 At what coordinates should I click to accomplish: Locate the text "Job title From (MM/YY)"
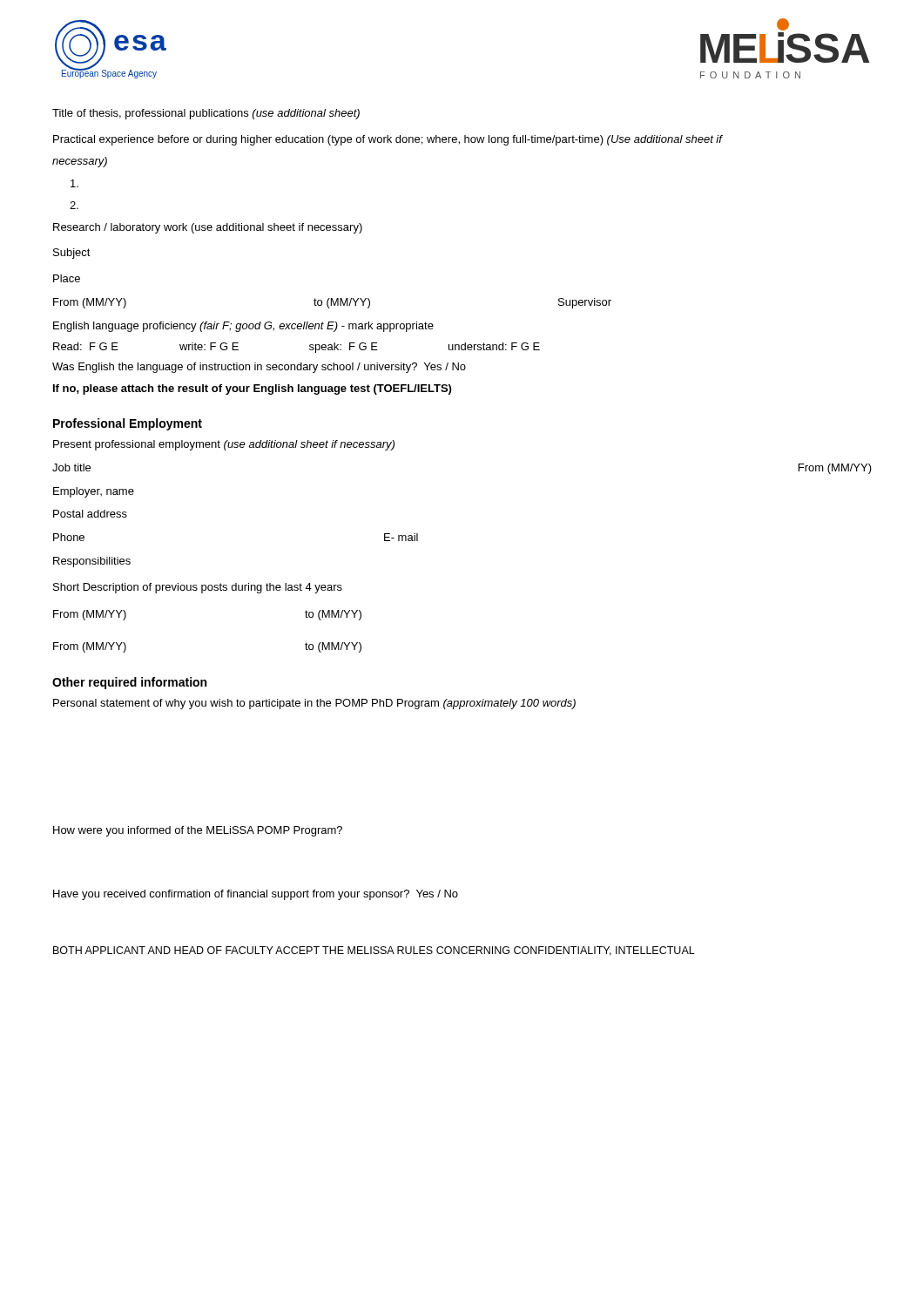pyautogui.click(x=74, y=468)
